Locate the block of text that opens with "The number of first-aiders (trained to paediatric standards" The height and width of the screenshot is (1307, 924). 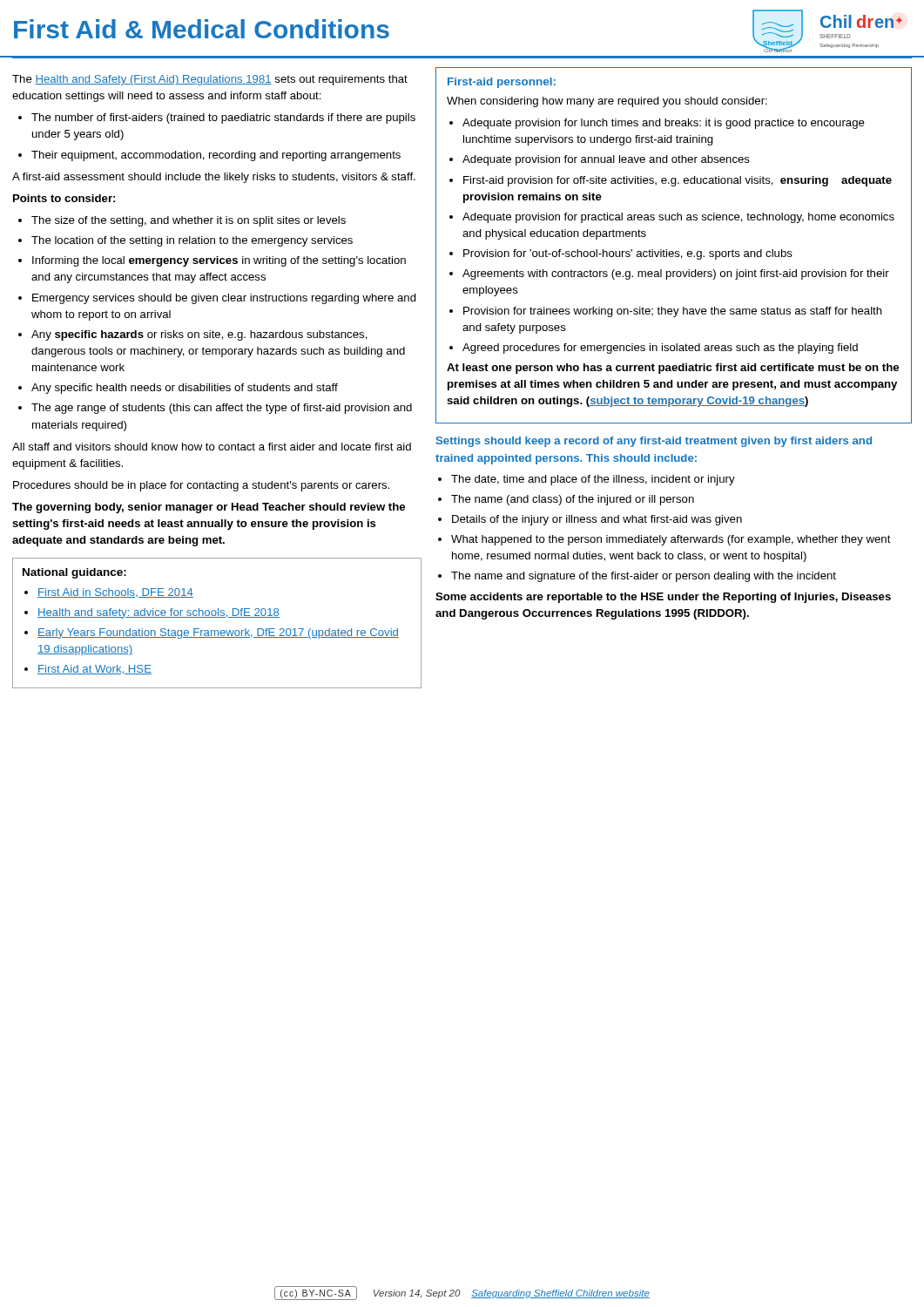223,126
